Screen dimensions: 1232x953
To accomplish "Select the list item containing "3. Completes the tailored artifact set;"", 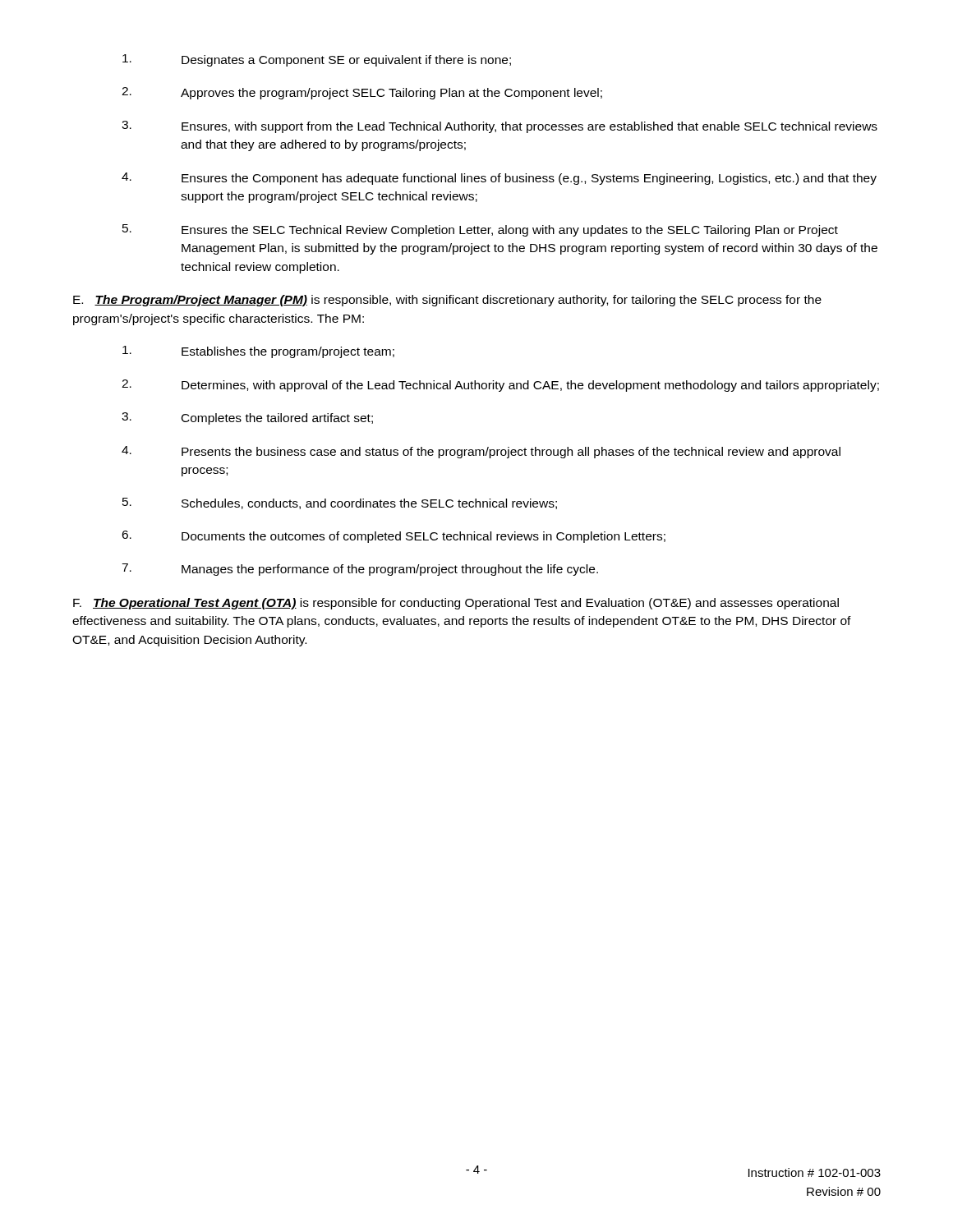I will pyautogui.click(x=247, y=418).
